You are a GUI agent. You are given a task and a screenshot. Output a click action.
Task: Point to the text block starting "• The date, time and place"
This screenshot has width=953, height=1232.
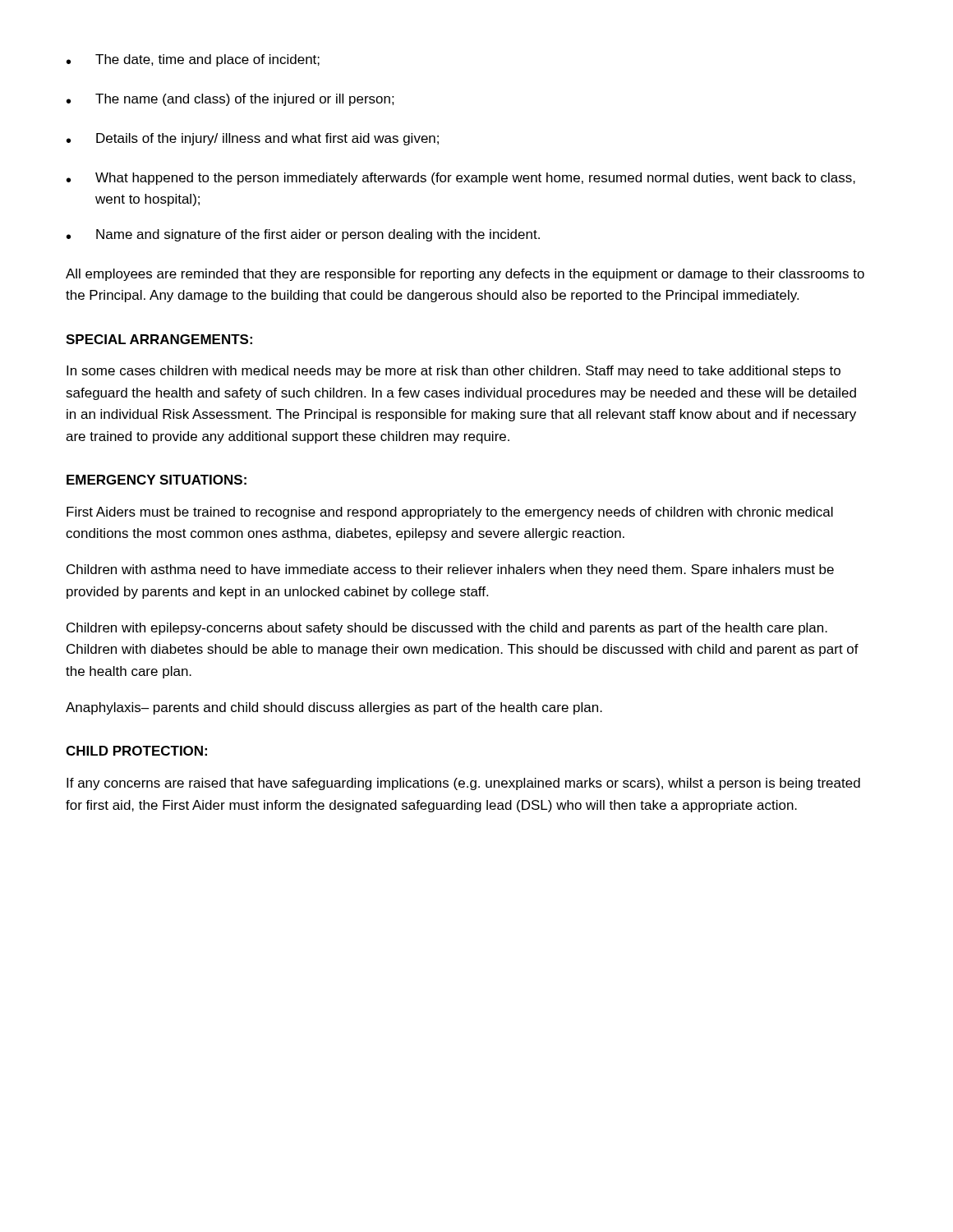pos(193,60)
